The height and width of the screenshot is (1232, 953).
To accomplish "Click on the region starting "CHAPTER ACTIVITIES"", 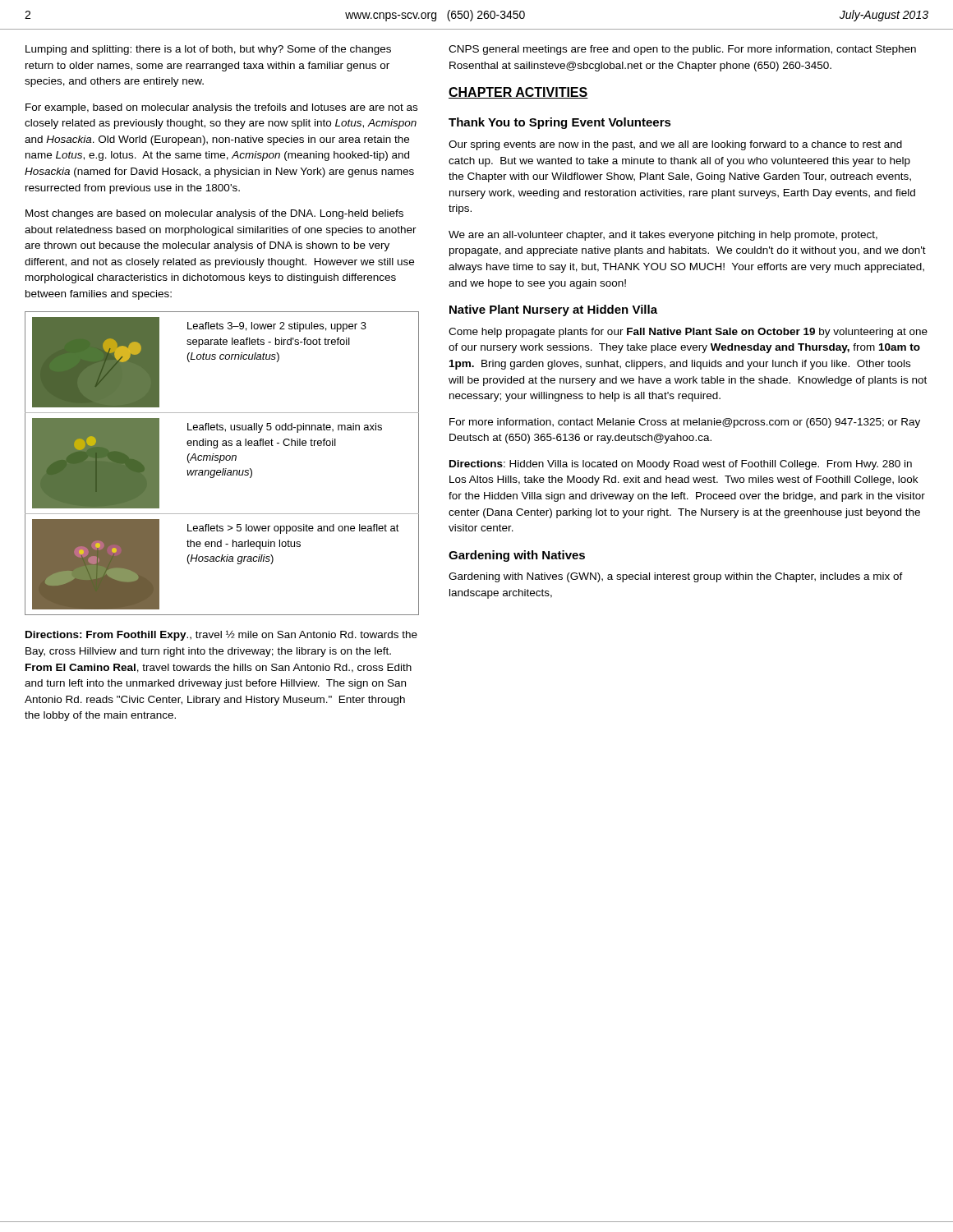I will pos(518,93).
